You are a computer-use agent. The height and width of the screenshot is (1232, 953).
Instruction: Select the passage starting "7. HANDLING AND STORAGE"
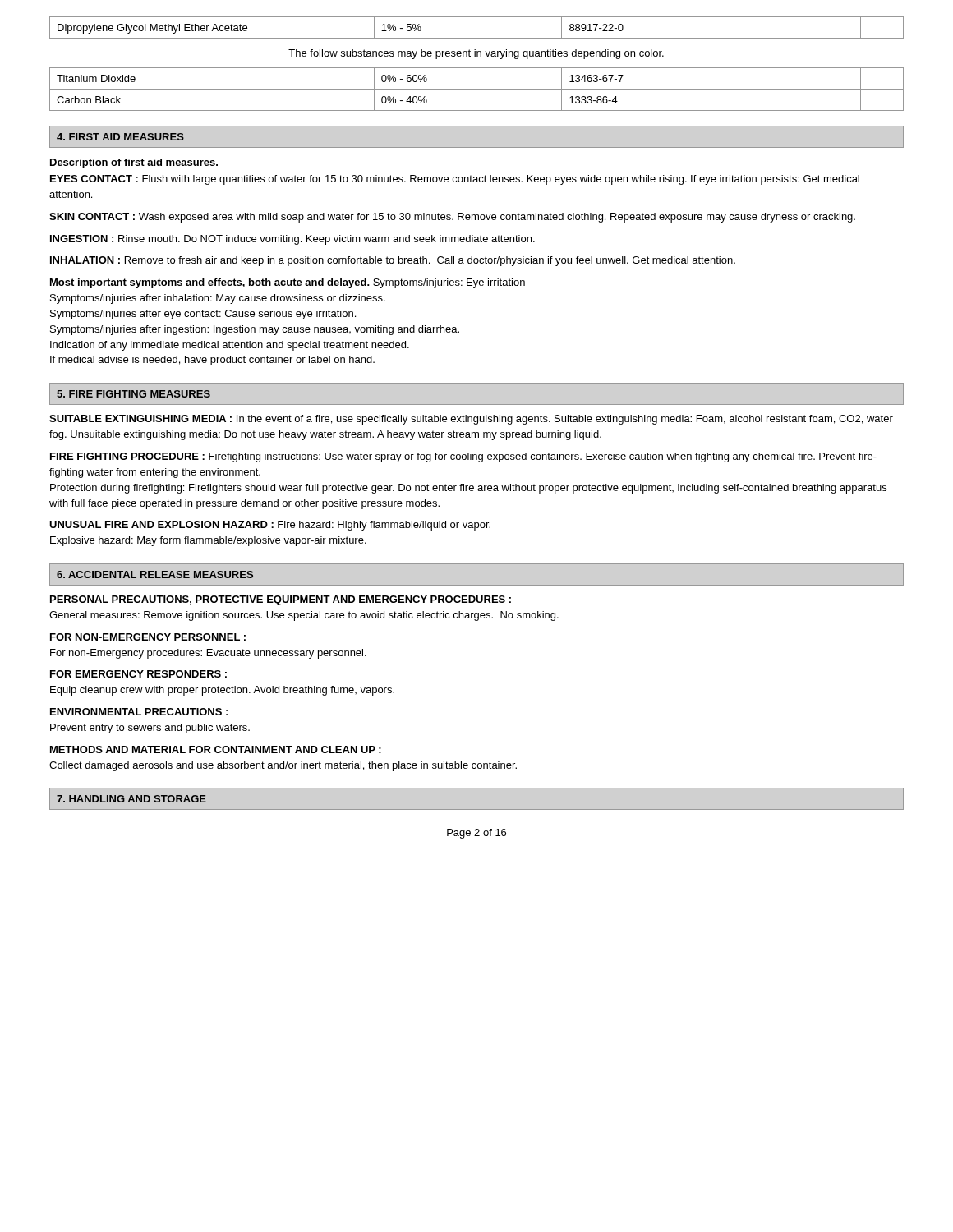[131, 799]
